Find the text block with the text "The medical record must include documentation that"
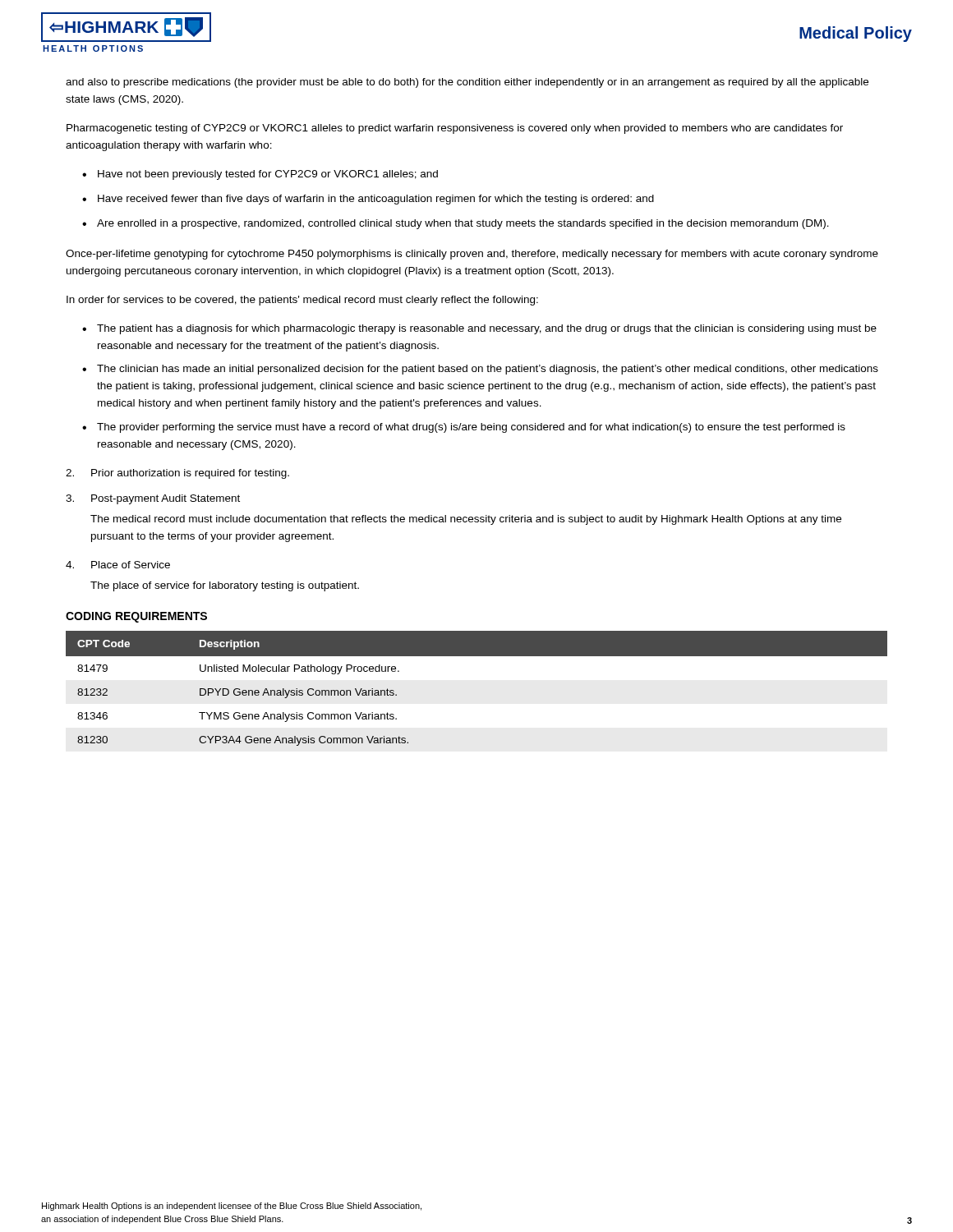This screenshot has width=953, height=1232. coord(466,527)
